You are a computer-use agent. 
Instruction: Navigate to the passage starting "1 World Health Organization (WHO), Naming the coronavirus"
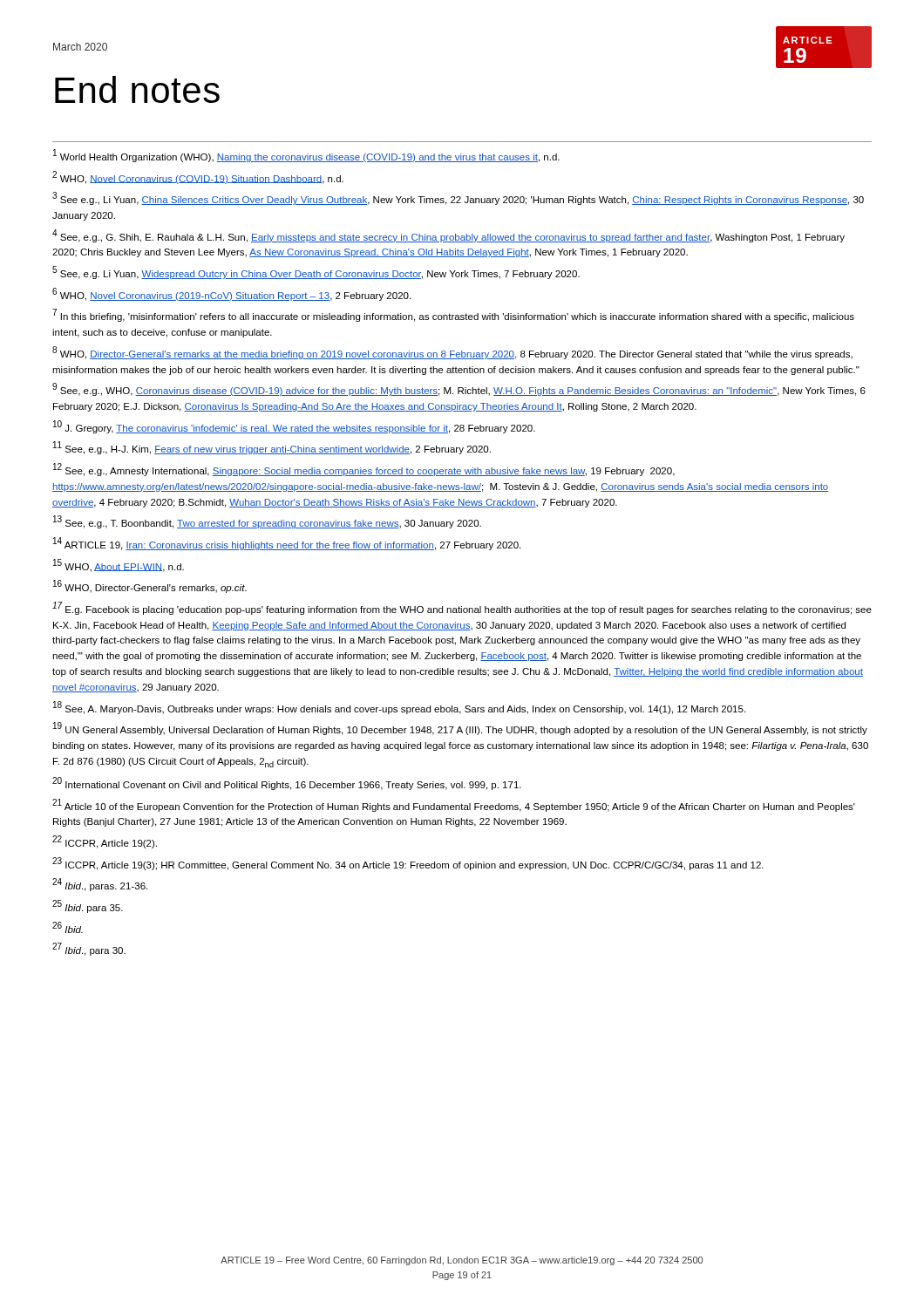[306, 155]
